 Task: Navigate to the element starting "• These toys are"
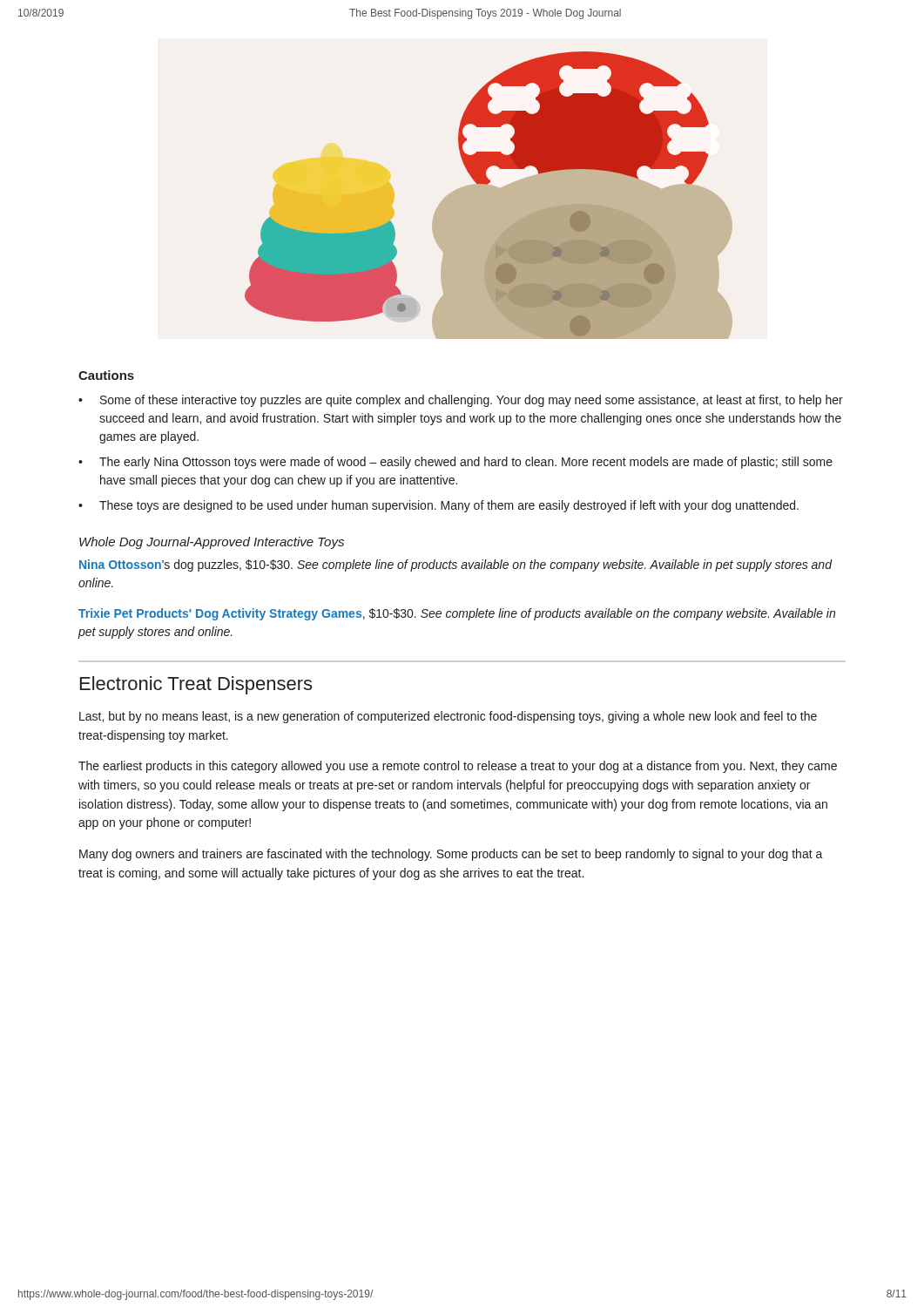coord(439,506)
